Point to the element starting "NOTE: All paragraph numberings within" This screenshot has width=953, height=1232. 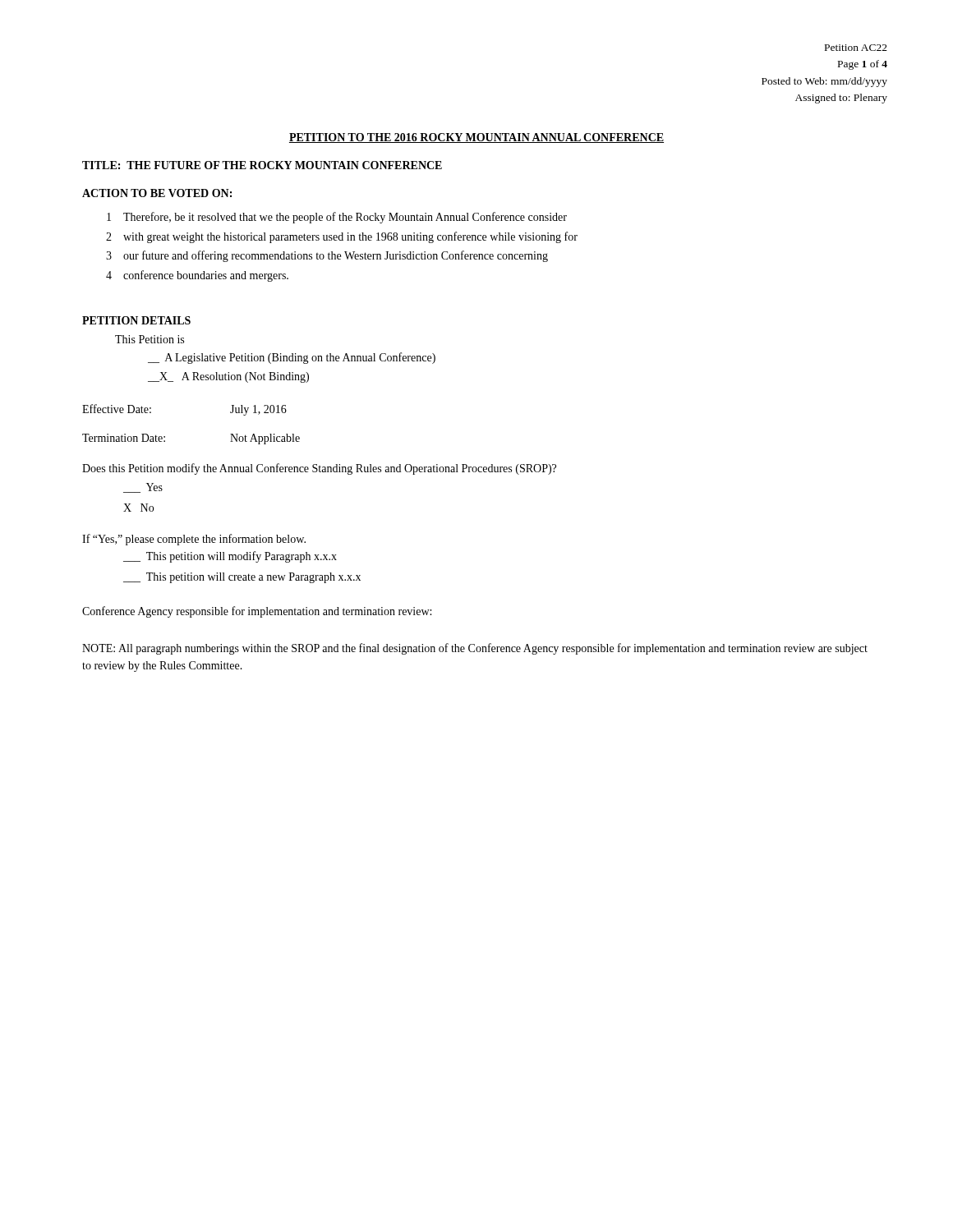[475, 657]
